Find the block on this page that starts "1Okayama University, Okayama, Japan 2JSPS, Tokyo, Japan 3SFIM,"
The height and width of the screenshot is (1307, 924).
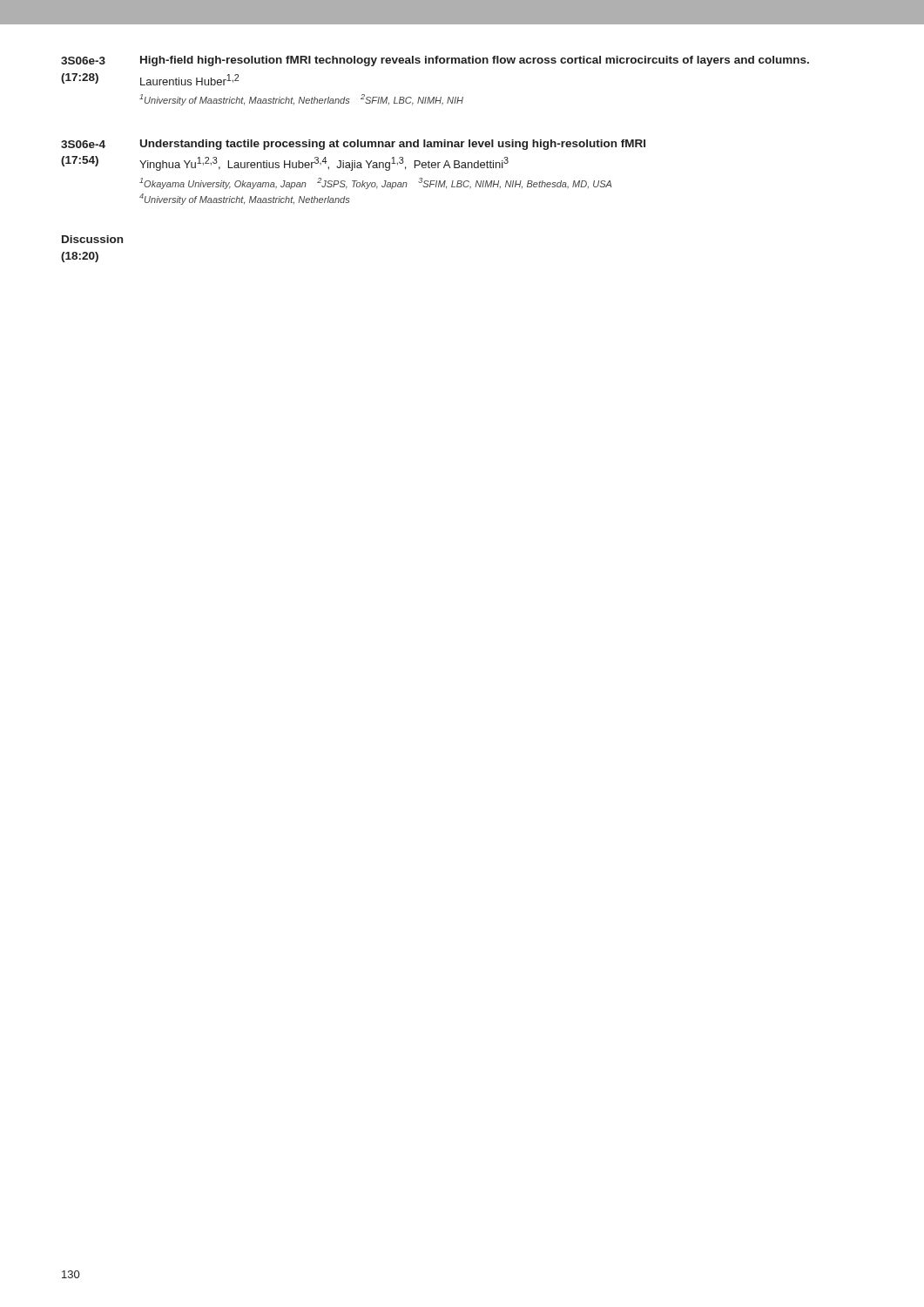(376, 190)
